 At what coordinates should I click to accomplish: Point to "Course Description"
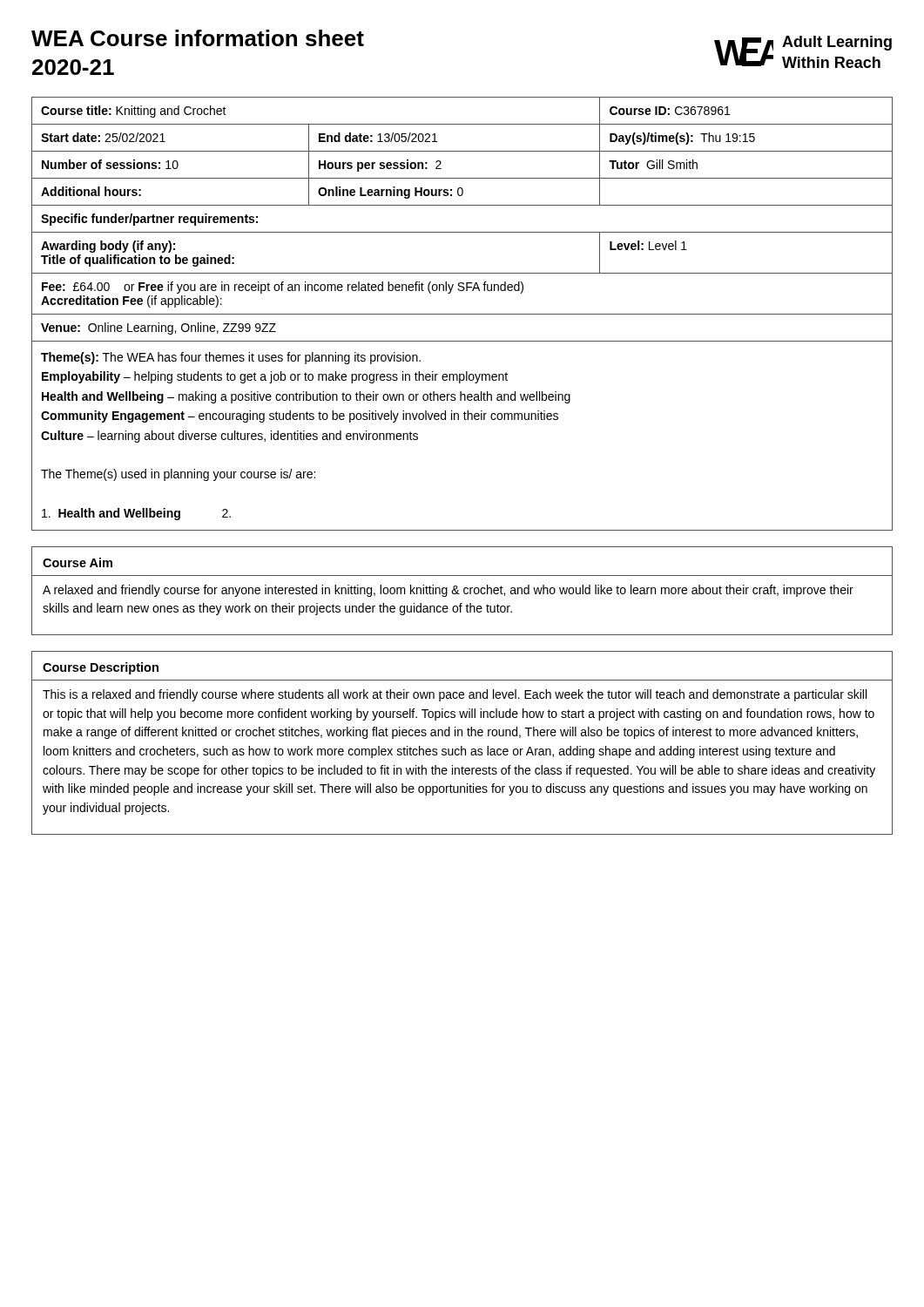[x=101, y=668]
